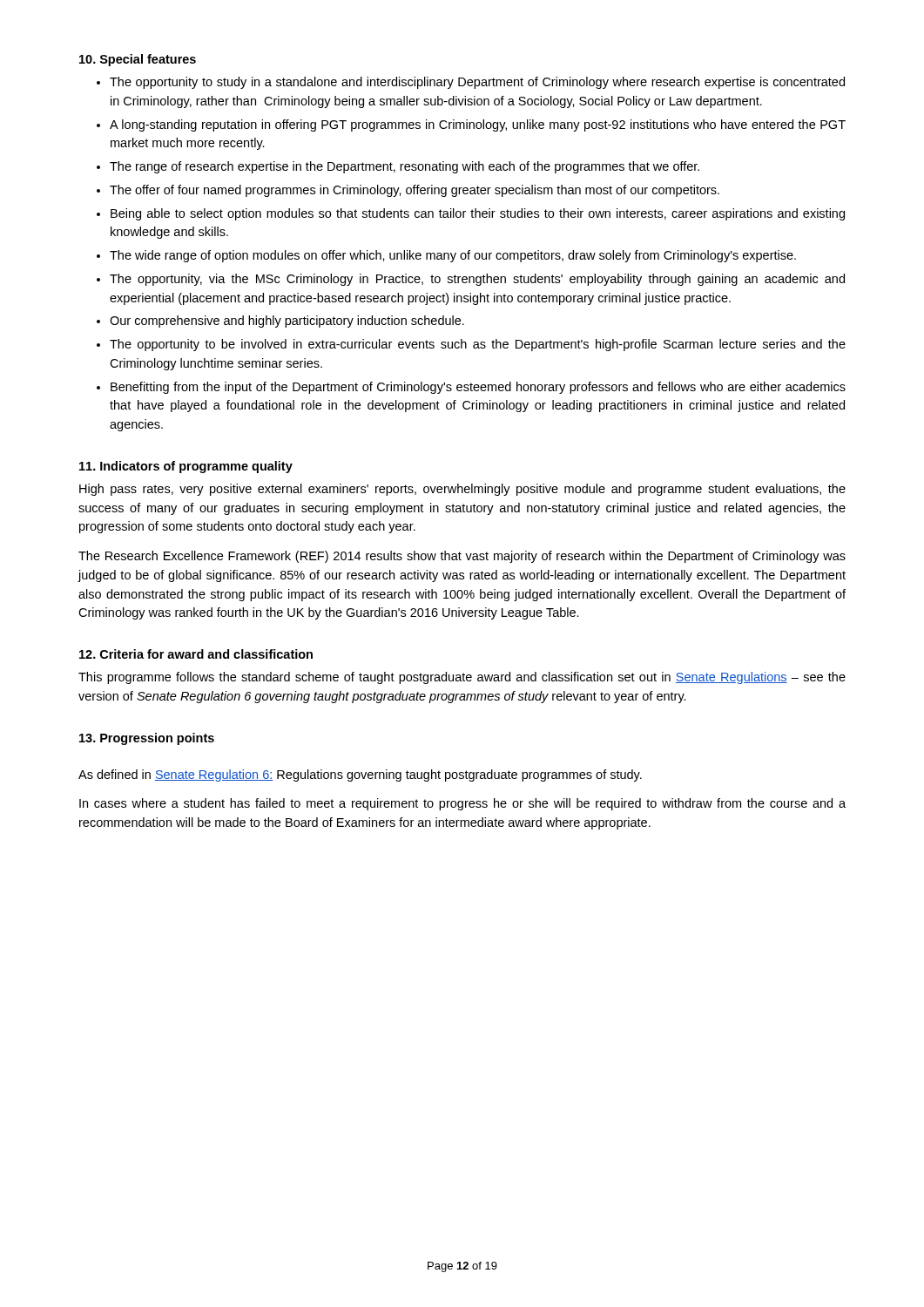Select the region starting "A long-standing reputation in"
This screenshot has width=924, height=1307.
[478, 134]
